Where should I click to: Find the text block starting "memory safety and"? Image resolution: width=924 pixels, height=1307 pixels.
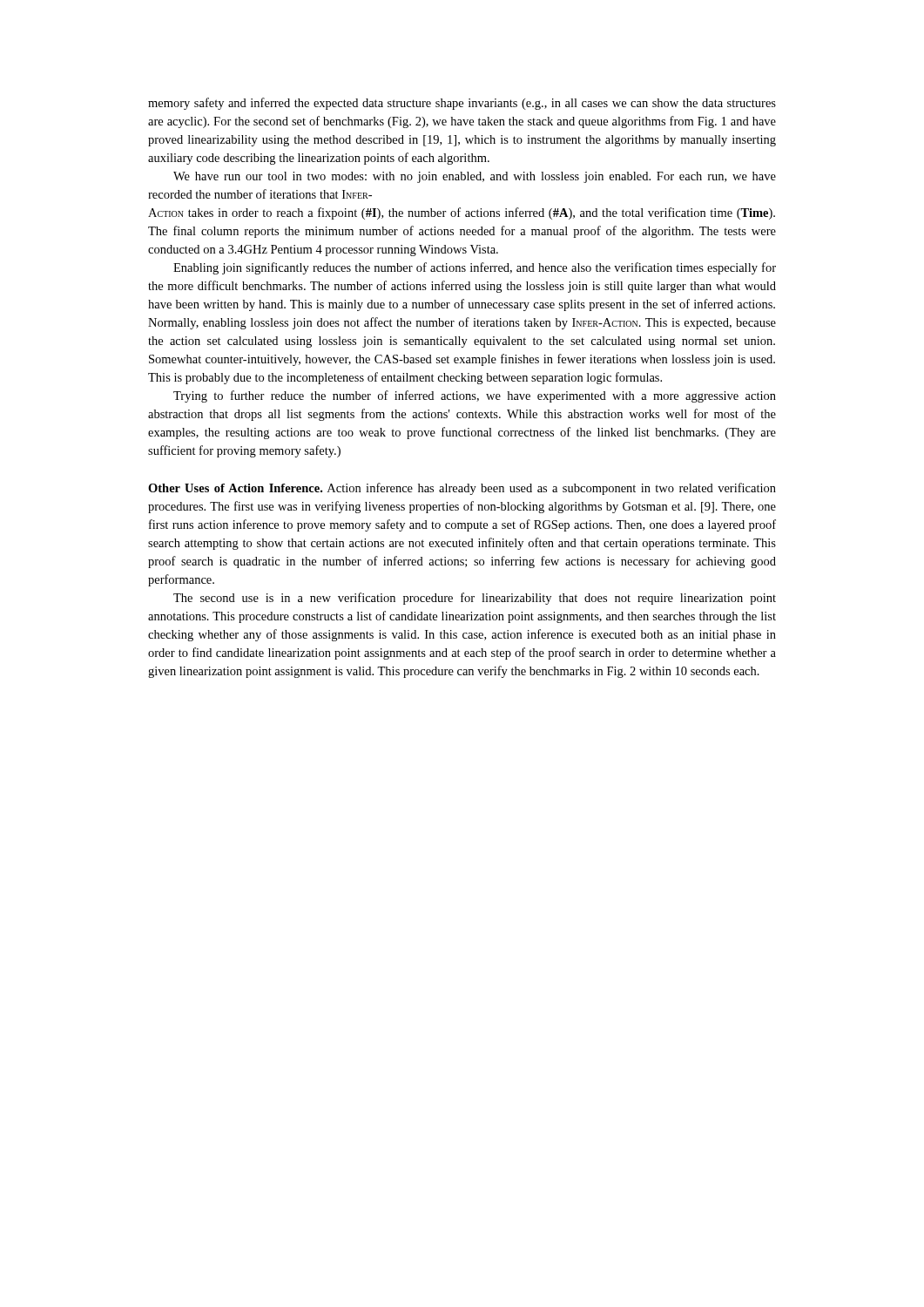(x=462, y=277)
